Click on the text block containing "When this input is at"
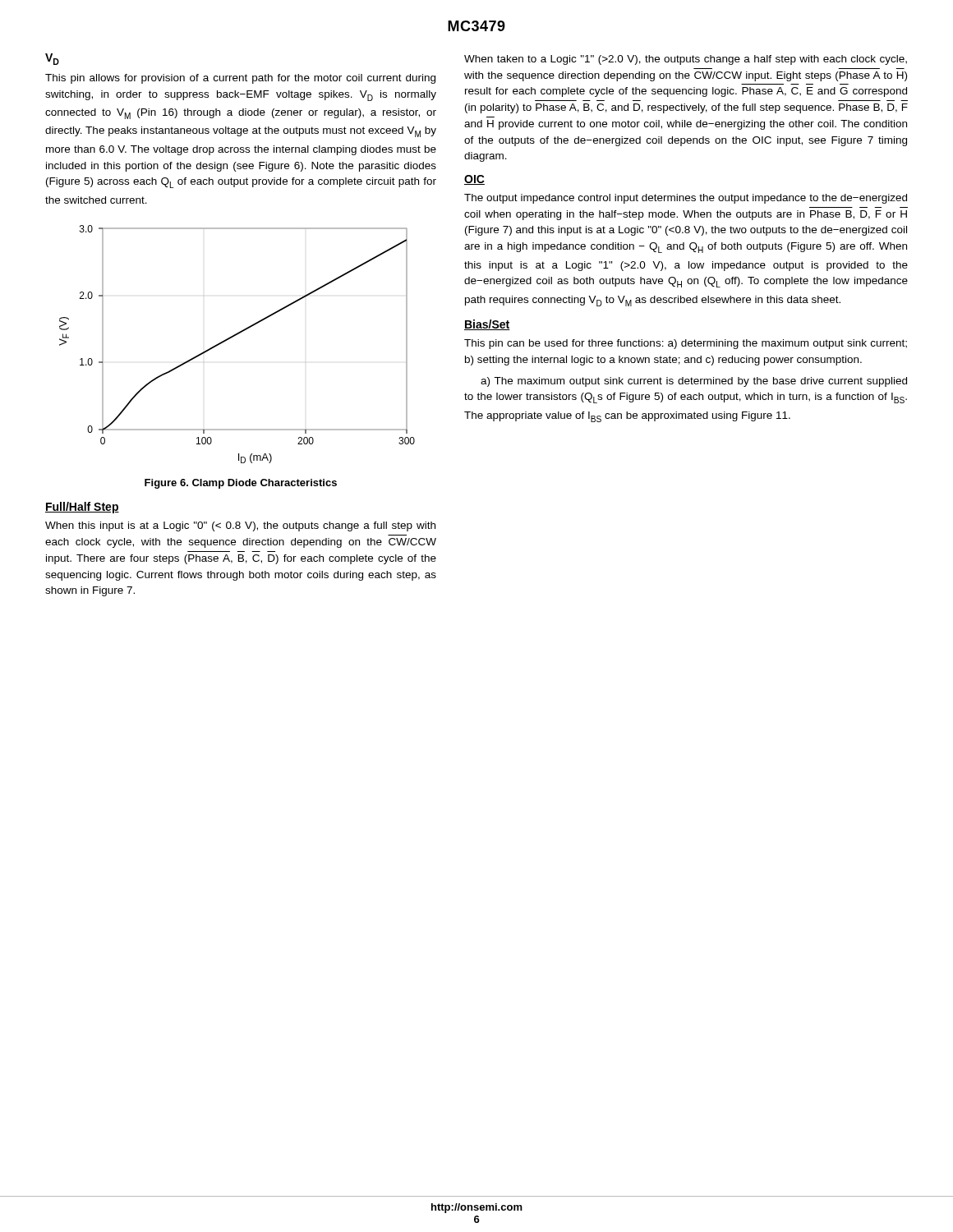The width and height of the screenshot is (953, 1232). coord(241,558)
